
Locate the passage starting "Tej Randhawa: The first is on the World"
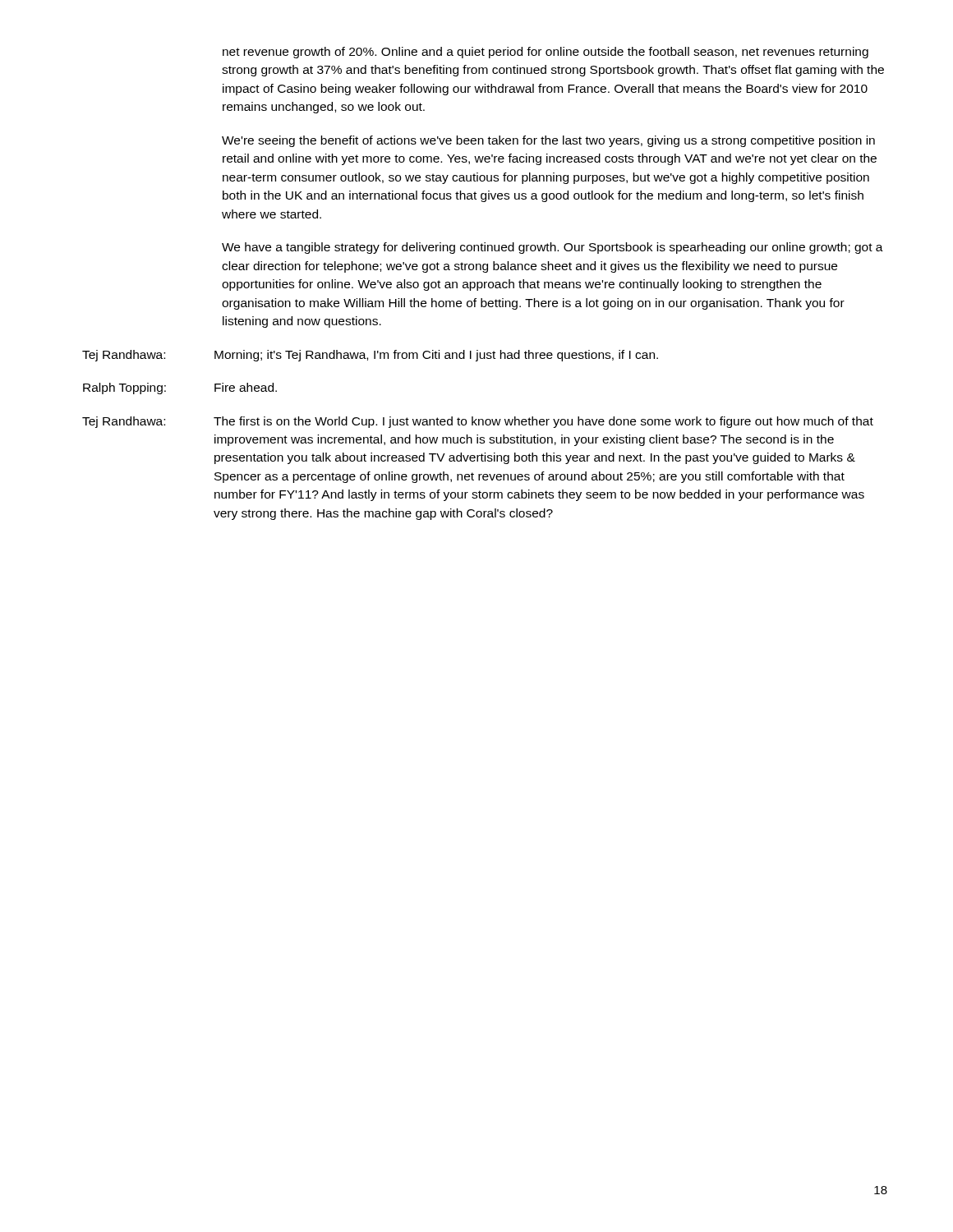click(x=485, y=467)
